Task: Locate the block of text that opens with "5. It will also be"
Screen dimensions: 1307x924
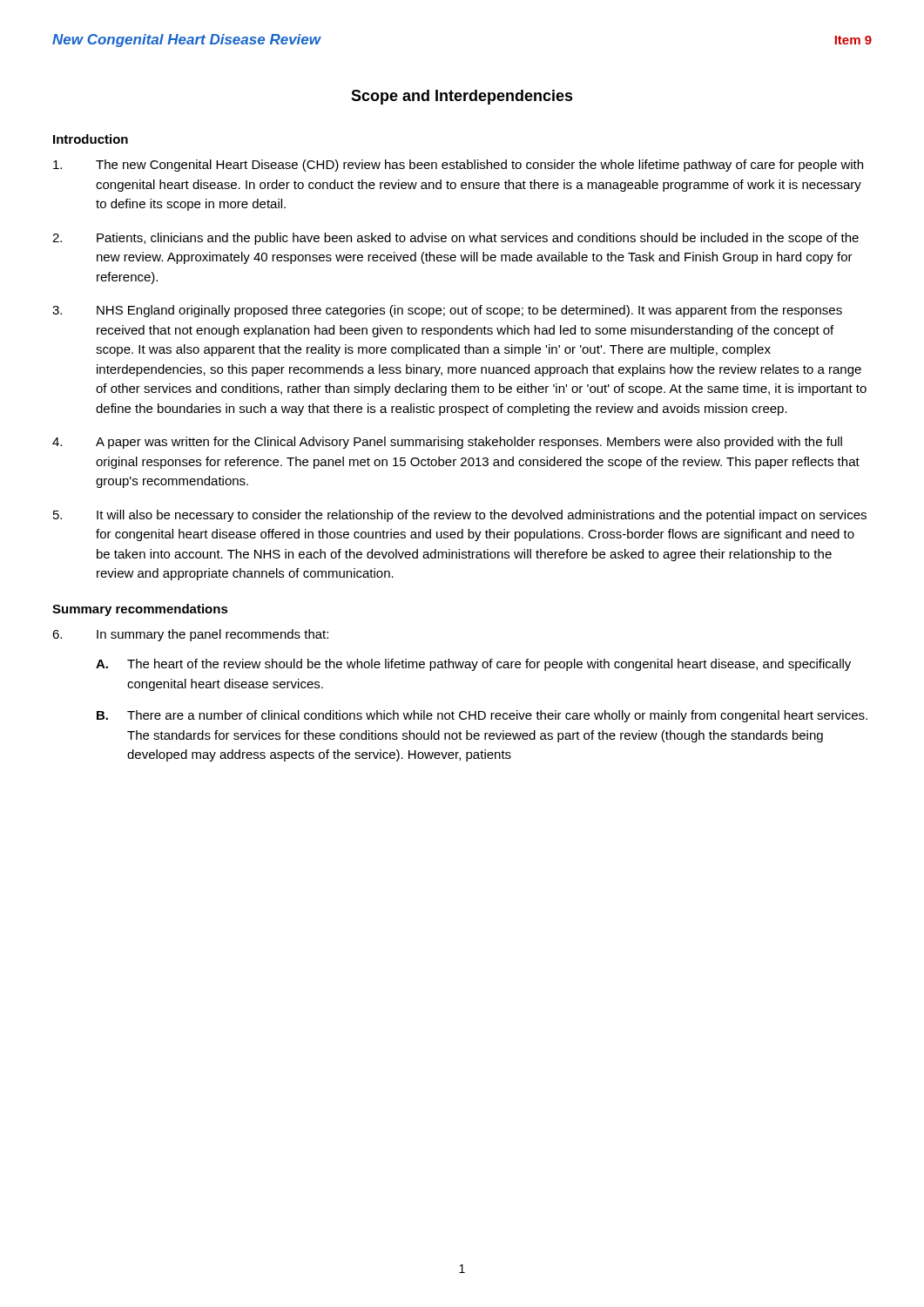Action: coord(462,544)
